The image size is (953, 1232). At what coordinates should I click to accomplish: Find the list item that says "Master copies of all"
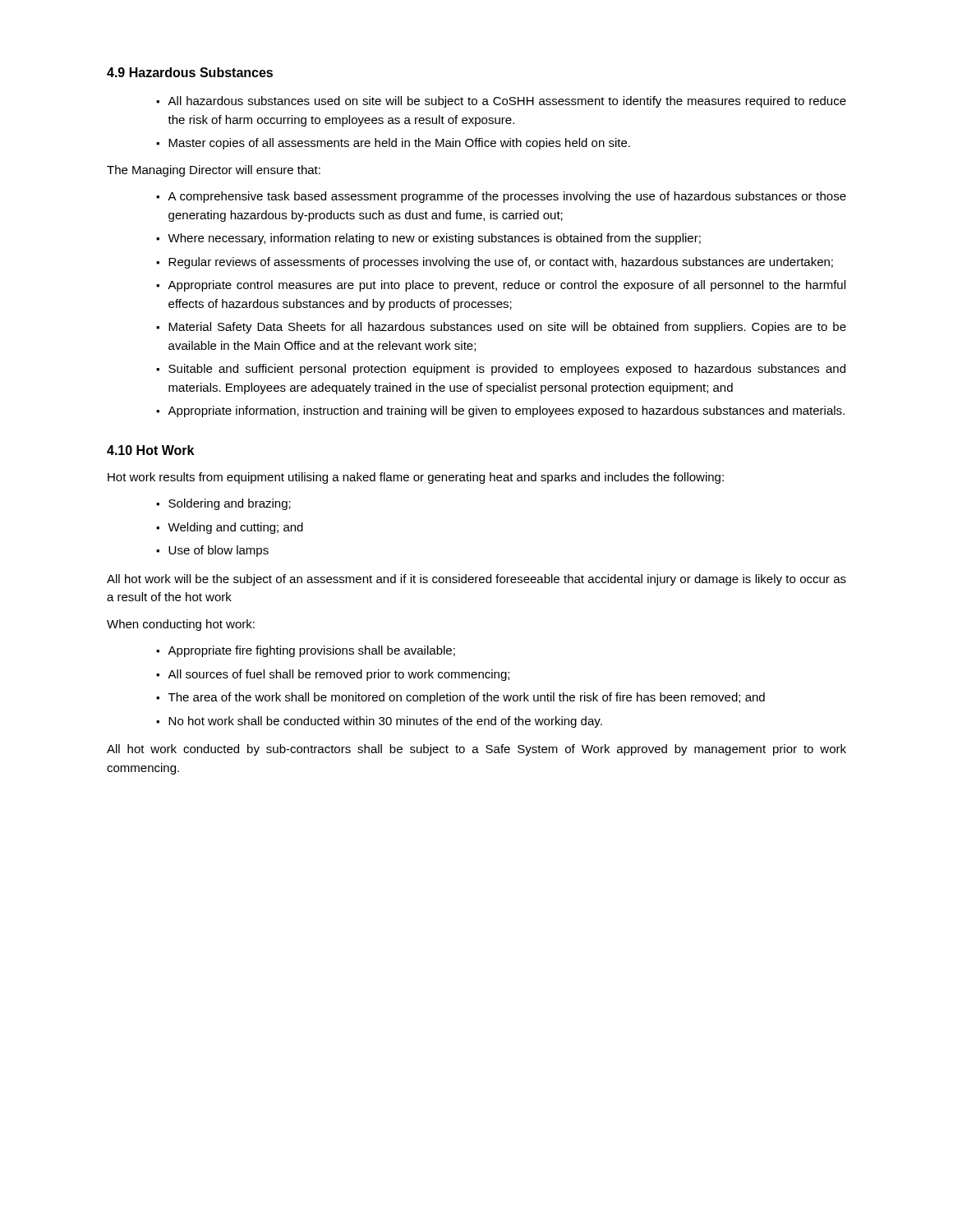pyautogui.click(x=476, y=143)
